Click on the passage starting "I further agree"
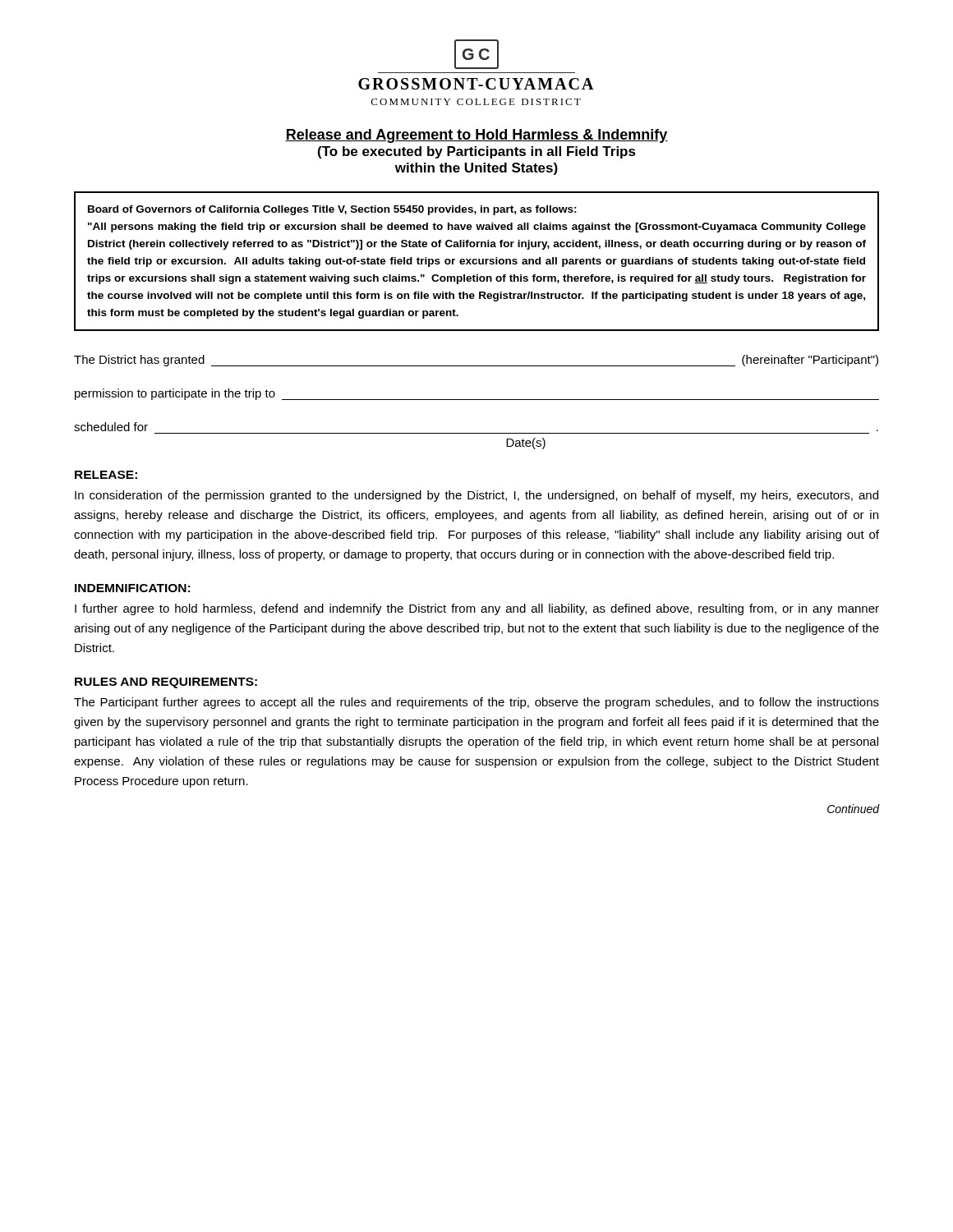953x1232 pixels. coord(476,628)
